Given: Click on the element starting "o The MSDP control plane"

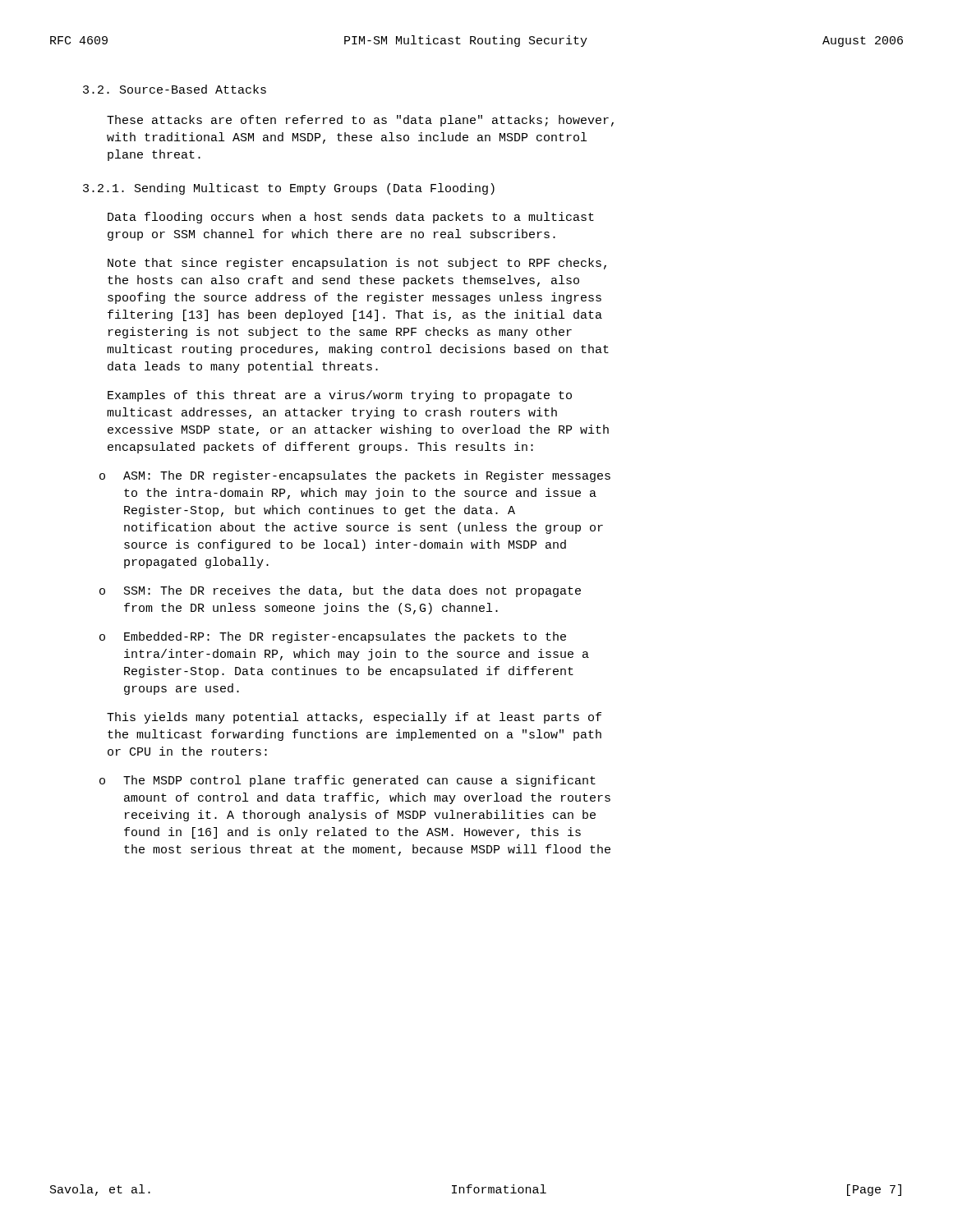Looking at the screenshot, I should 485,816.
